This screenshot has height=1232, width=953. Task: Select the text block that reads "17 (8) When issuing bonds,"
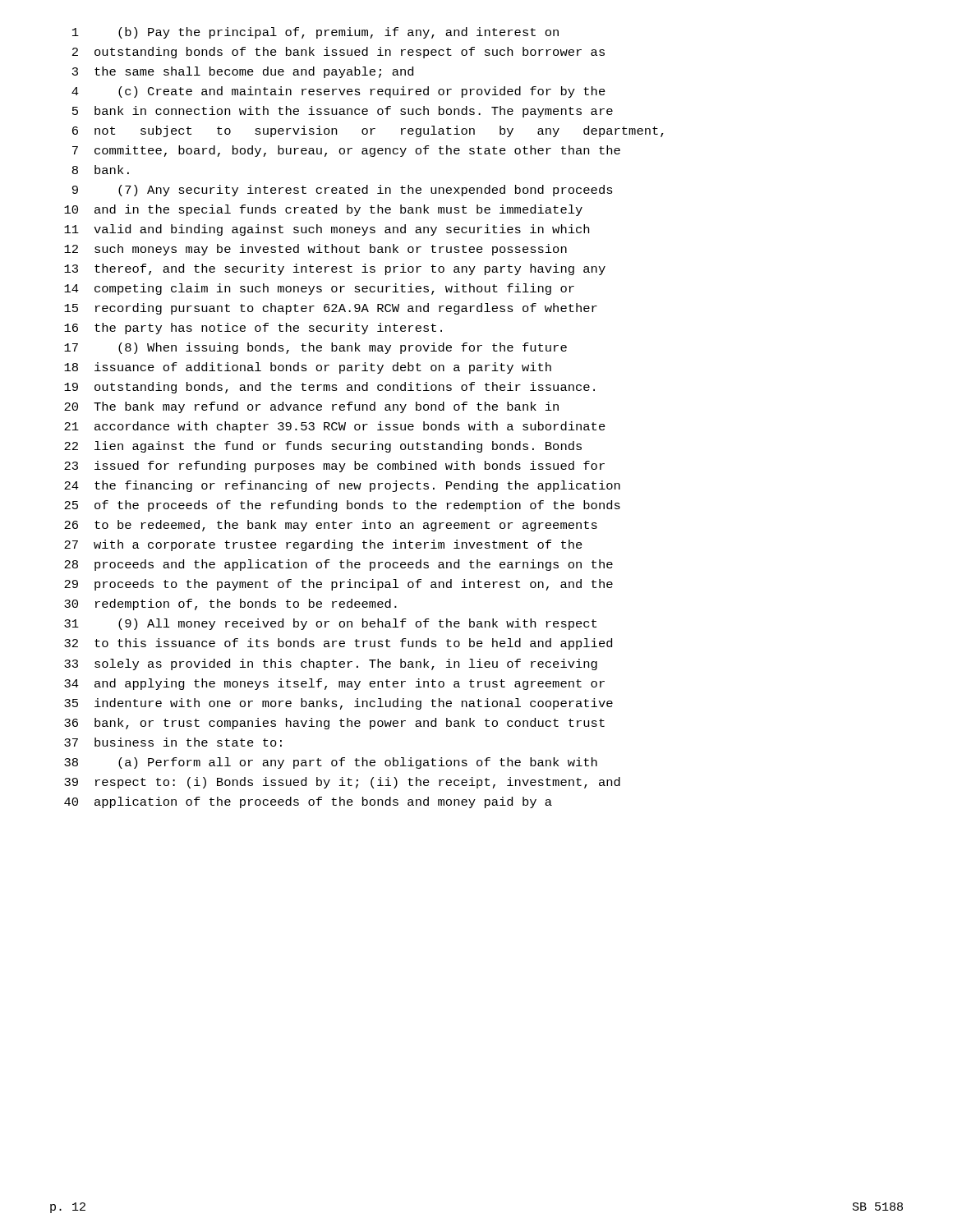tap(476, 477)
